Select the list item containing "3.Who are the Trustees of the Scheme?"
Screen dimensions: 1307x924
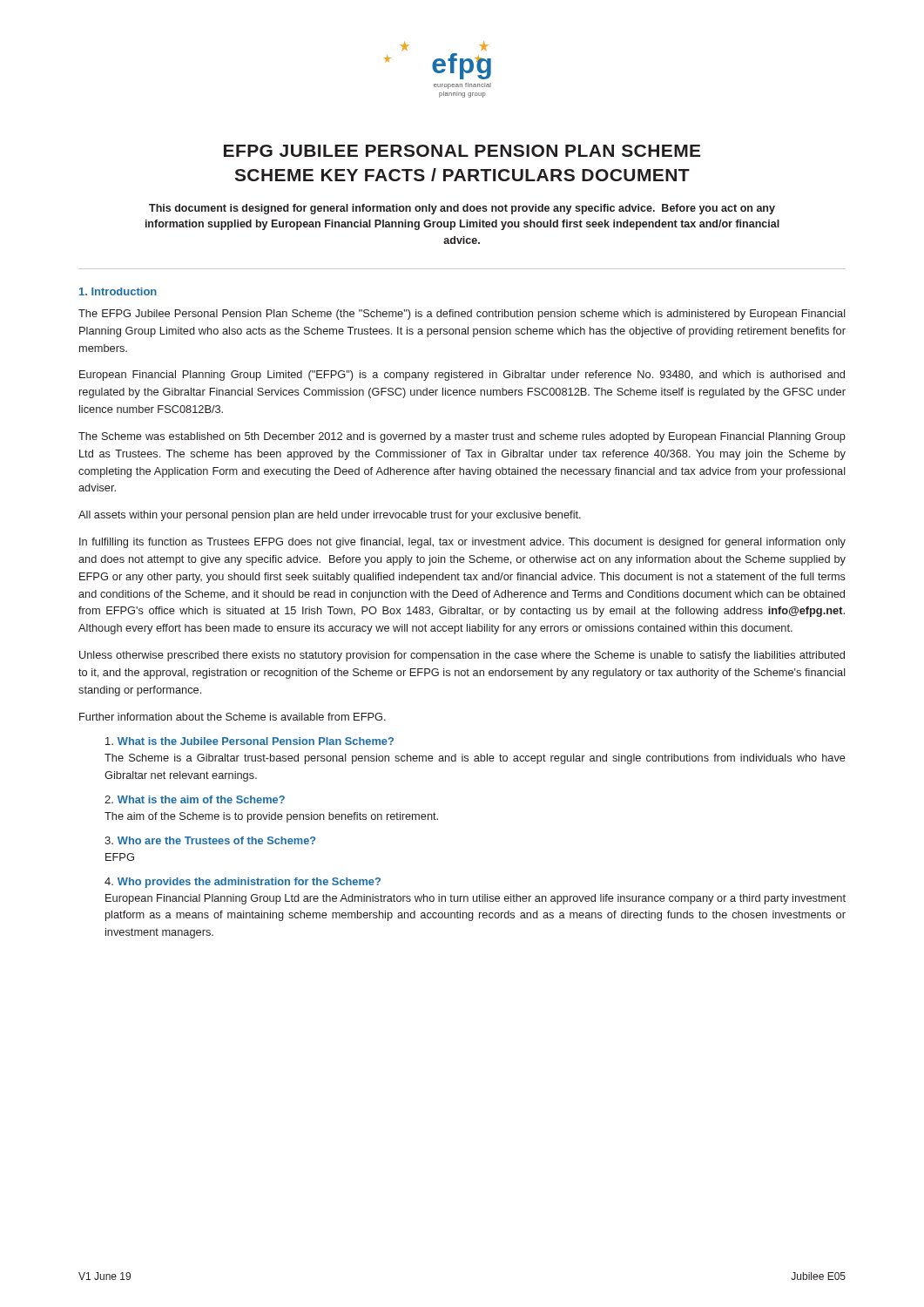[210, 840]
